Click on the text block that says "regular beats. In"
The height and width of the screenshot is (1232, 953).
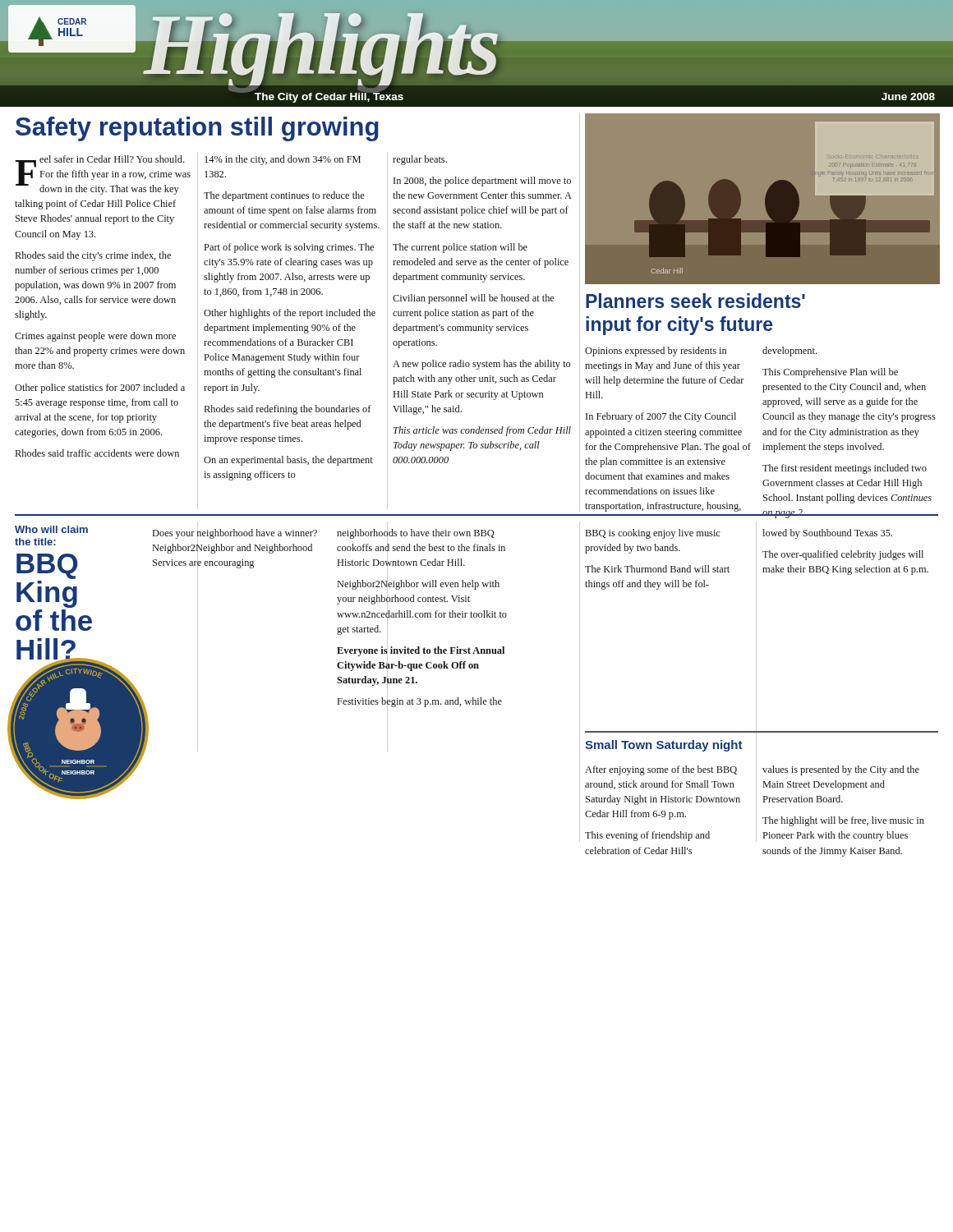point(482,310)
